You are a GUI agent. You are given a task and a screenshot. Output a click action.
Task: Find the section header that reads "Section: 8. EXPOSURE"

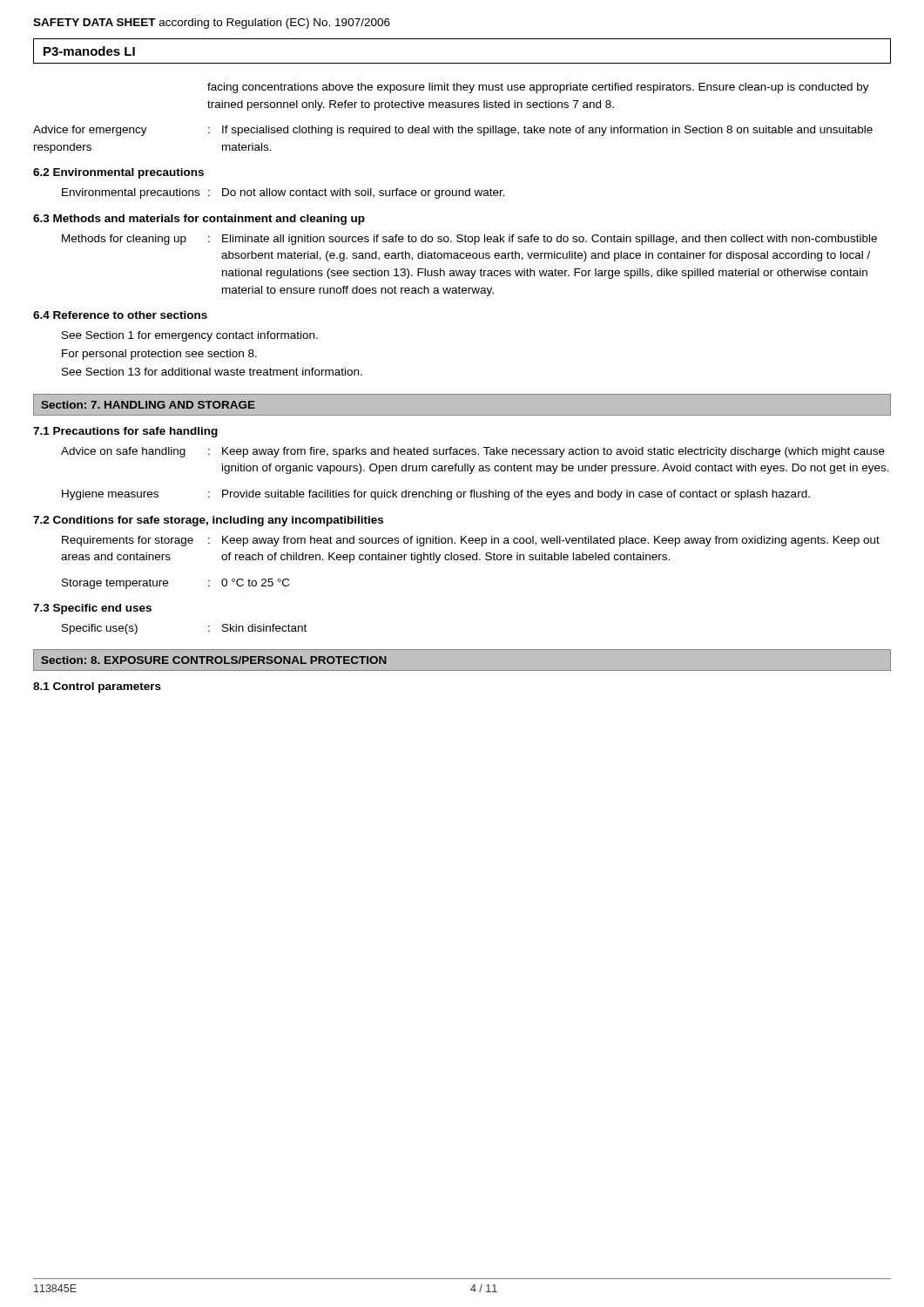[214, 660]
